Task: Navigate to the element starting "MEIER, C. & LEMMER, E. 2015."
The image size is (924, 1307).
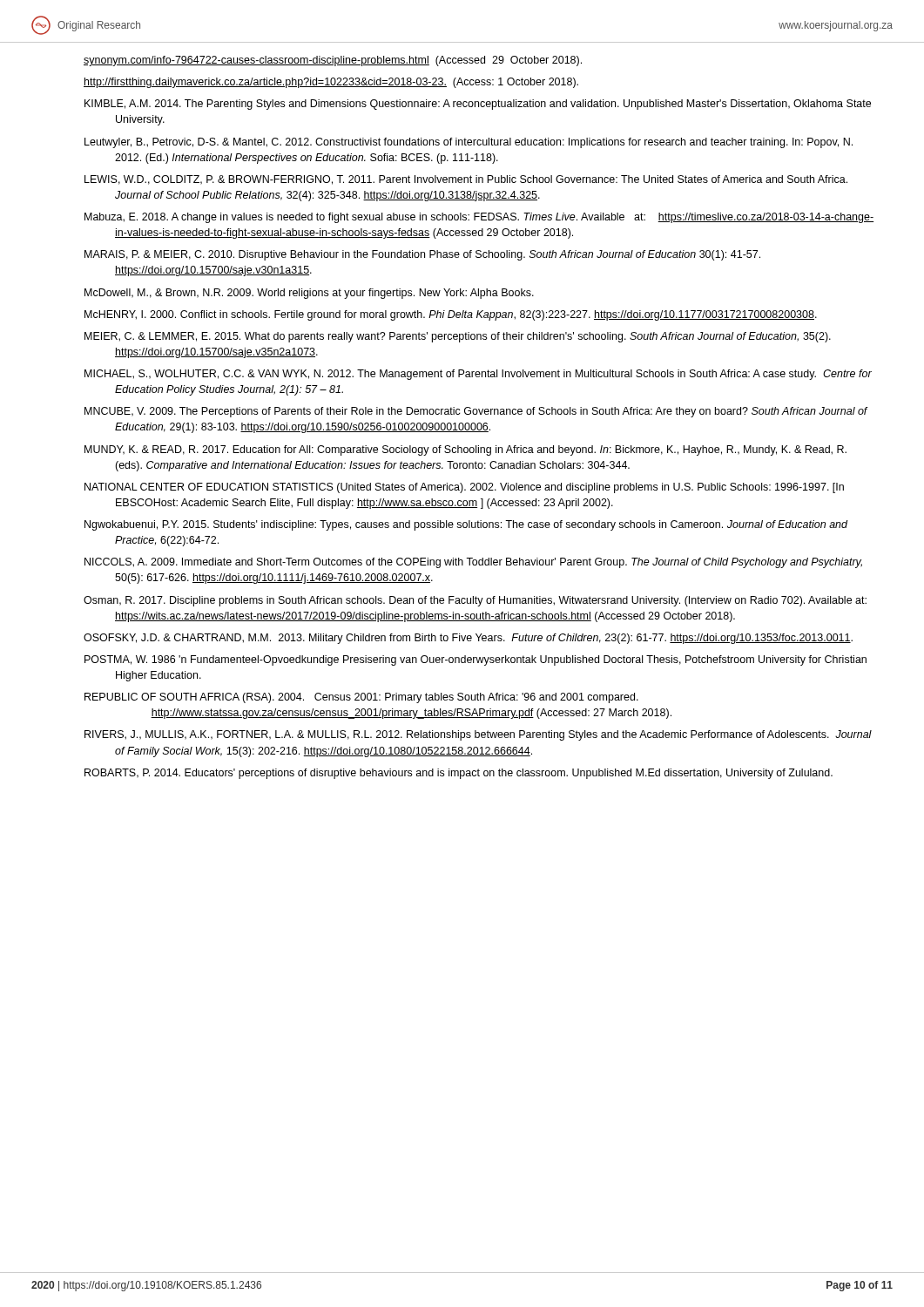Action: pyautogui.click(x=457, y=344)
